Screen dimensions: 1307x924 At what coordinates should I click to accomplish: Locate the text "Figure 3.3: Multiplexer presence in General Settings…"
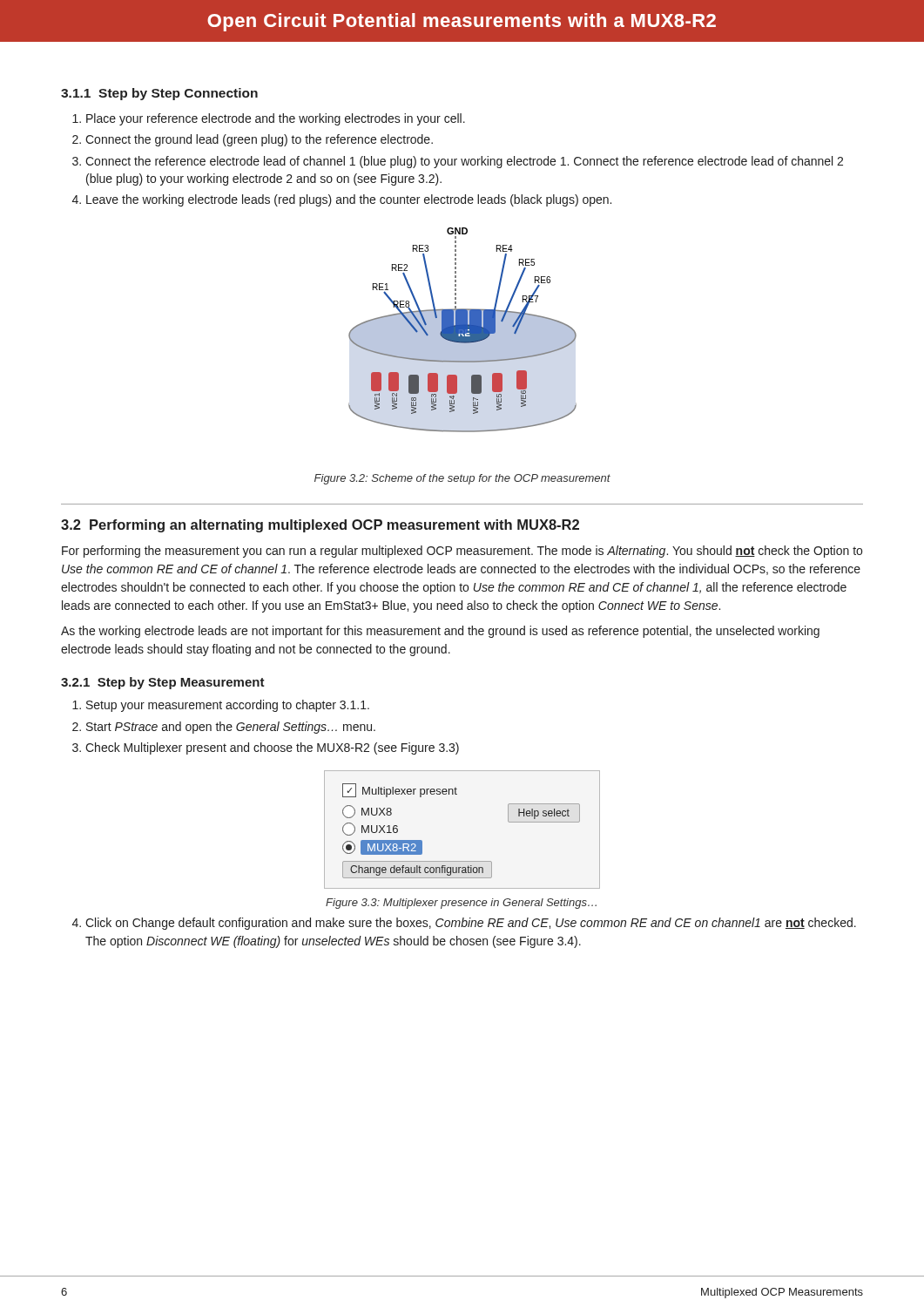click(x=462, y=903)
